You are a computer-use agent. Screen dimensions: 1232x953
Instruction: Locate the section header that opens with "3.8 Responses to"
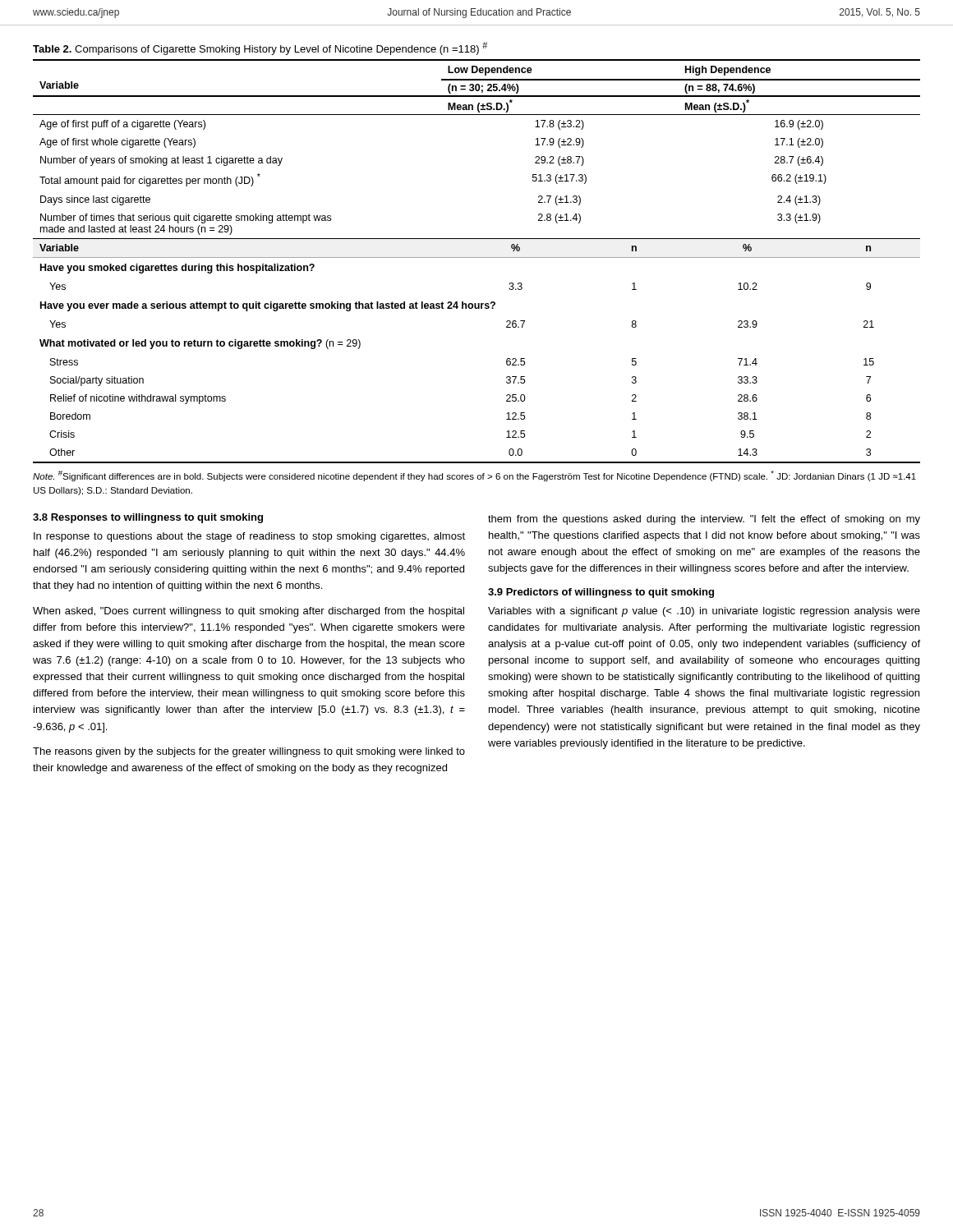tap(148, 517)
